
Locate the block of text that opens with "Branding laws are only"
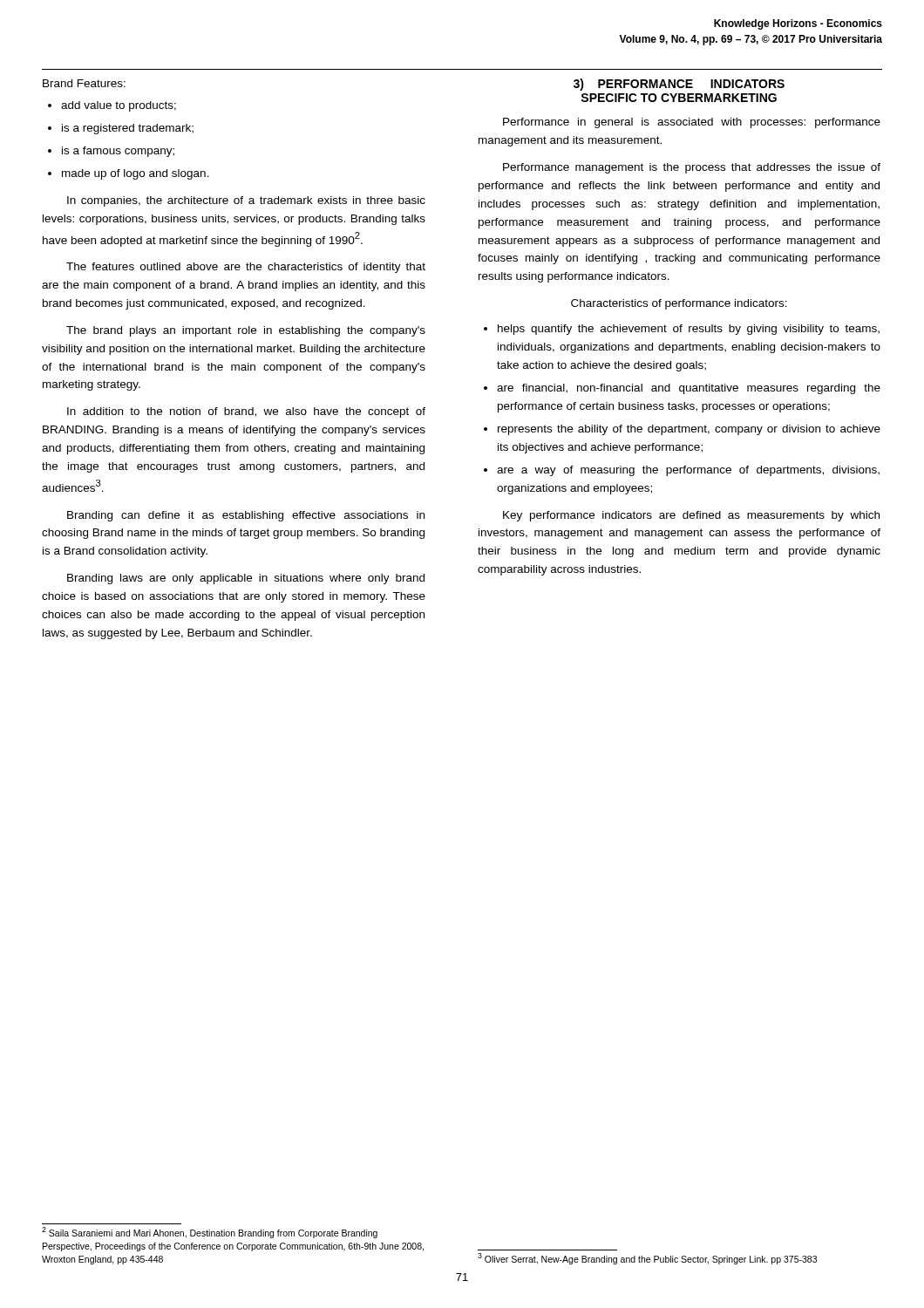point(234,605)
